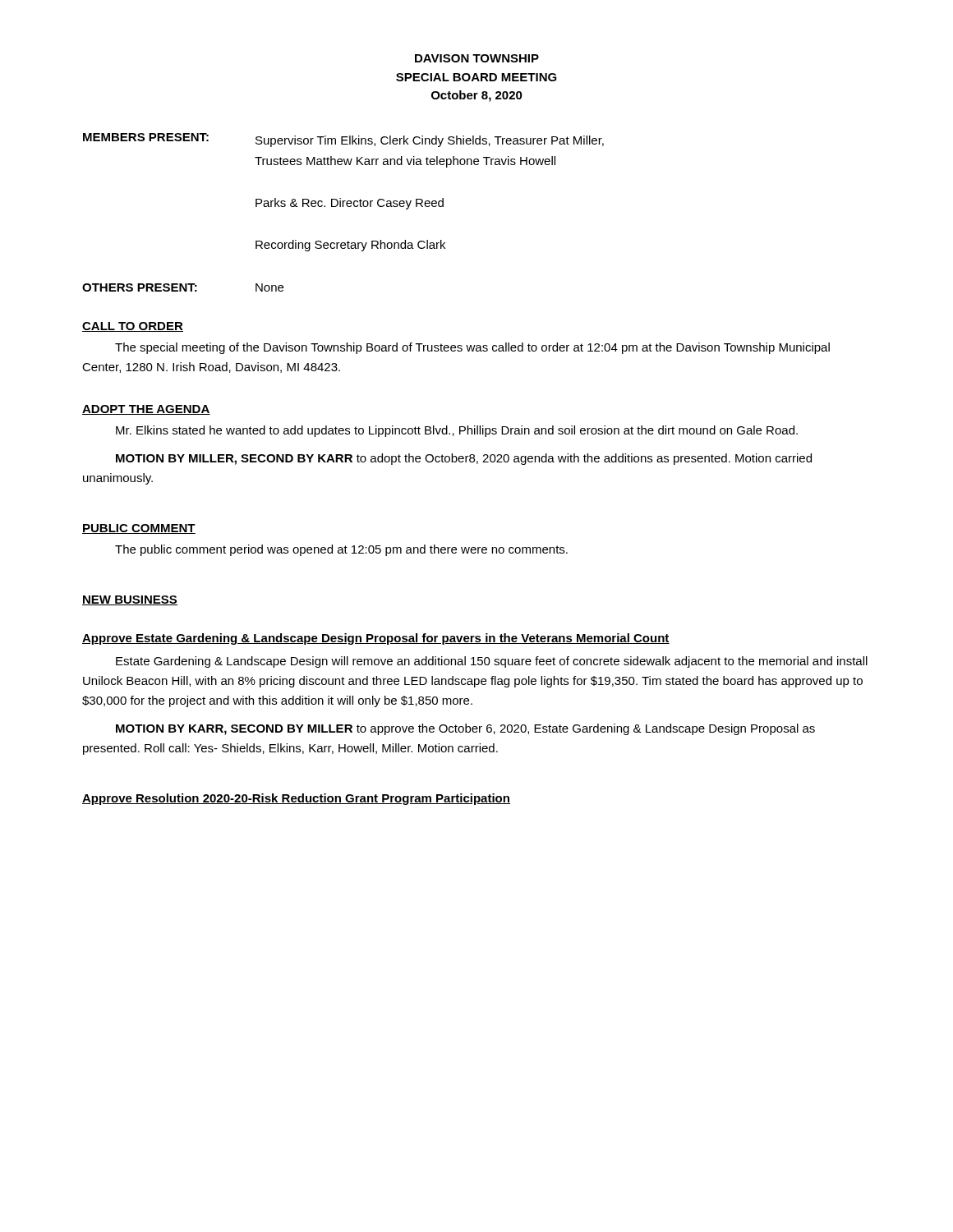Locate the element starting "NEW BUSINESS"
The height and width of the screenshot is (1232, 953).
130,599
